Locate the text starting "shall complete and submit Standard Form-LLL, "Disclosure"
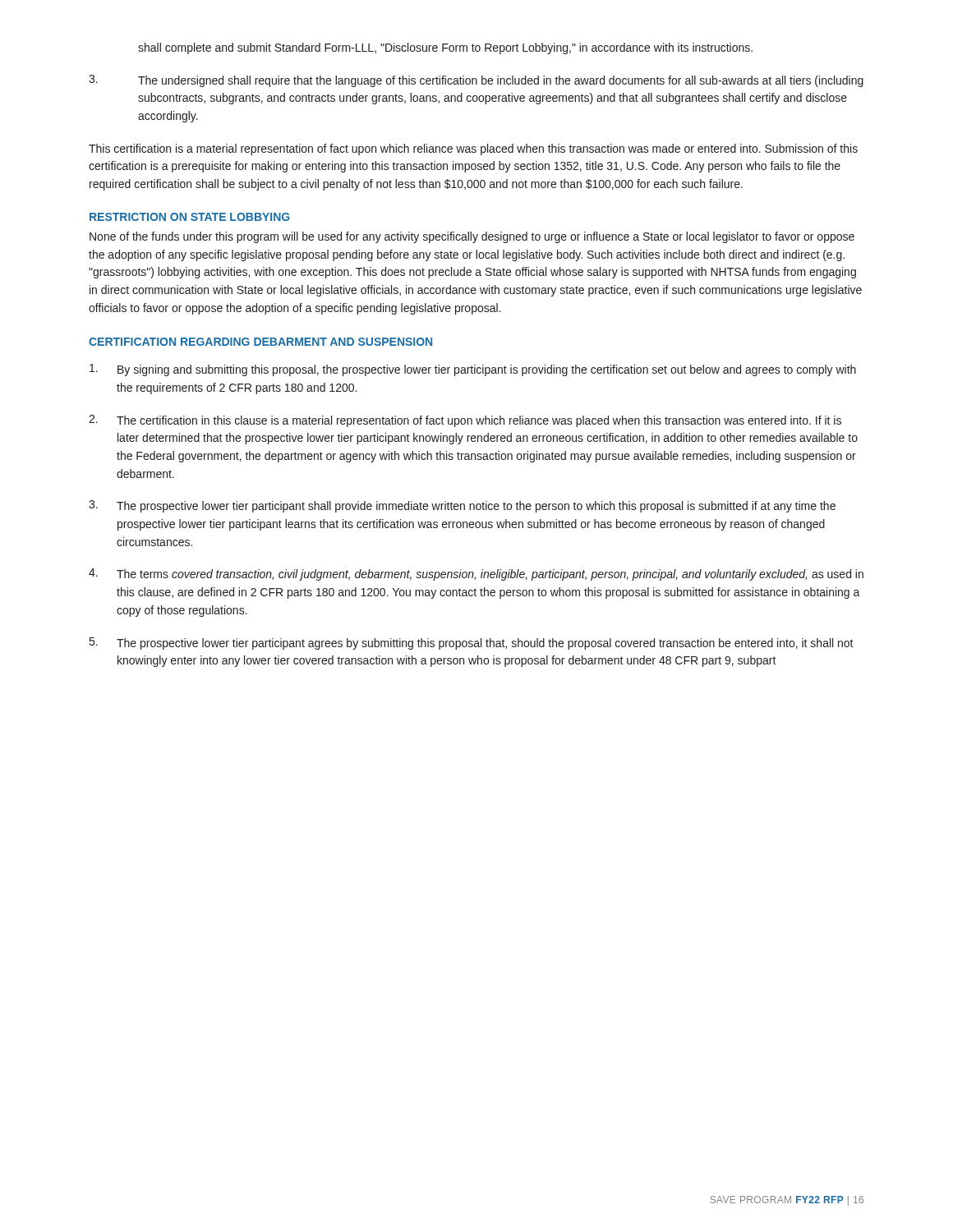 pos(446,48)
